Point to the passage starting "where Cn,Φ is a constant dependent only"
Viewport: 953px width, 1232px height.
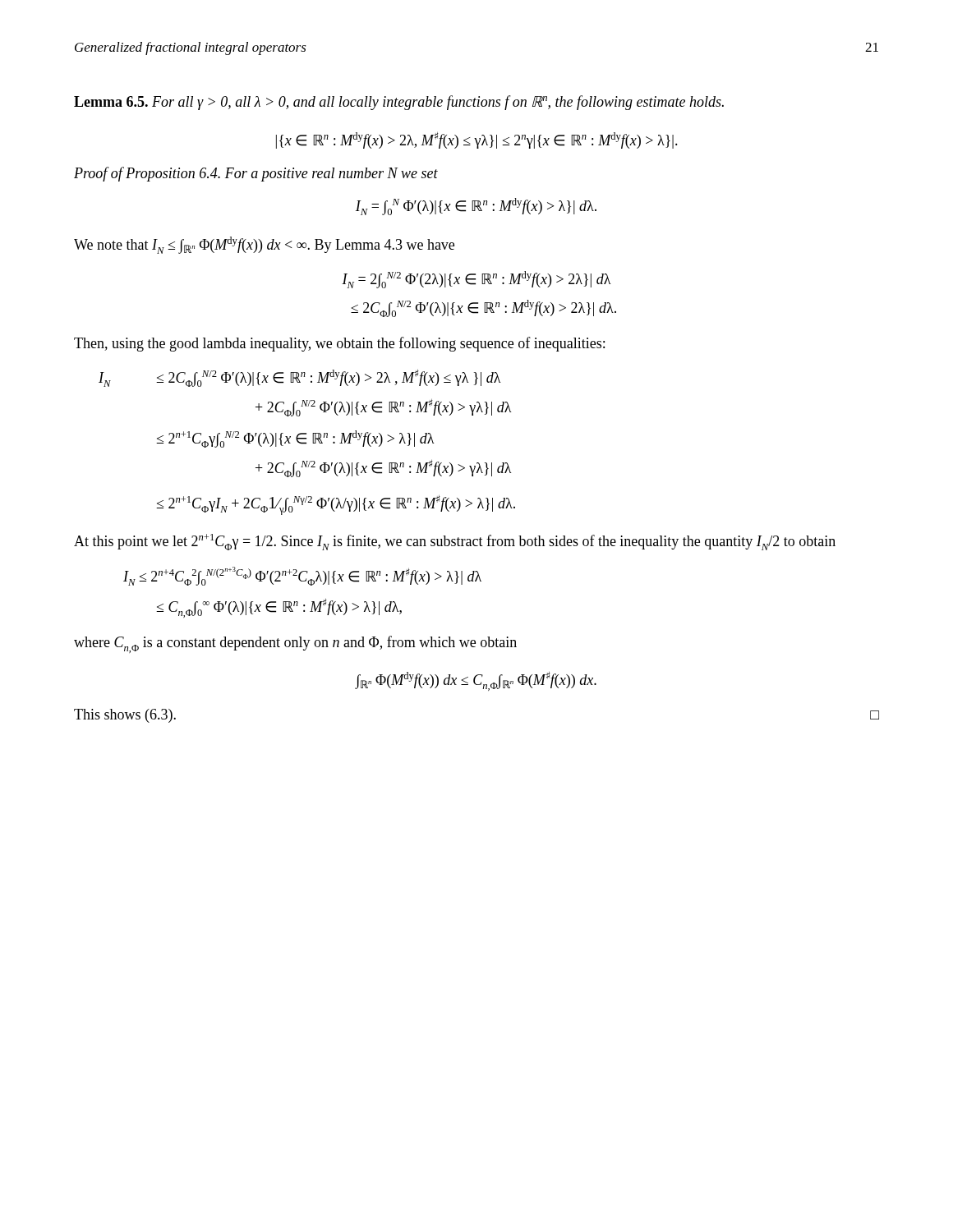[295, 644]
